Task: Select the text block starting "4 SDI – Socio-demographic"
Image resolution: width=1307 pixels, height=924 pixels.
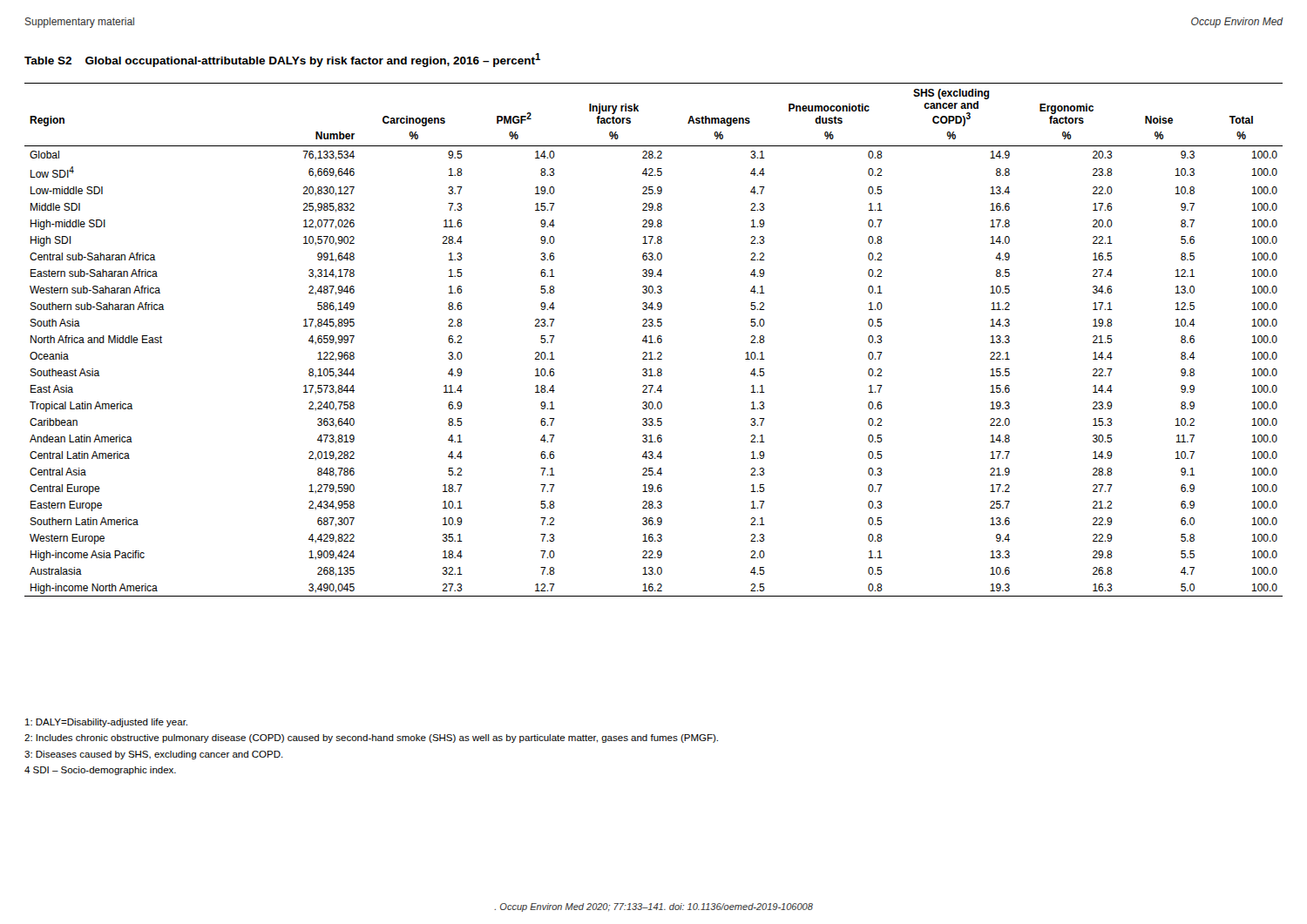Action: pos(100,770)
